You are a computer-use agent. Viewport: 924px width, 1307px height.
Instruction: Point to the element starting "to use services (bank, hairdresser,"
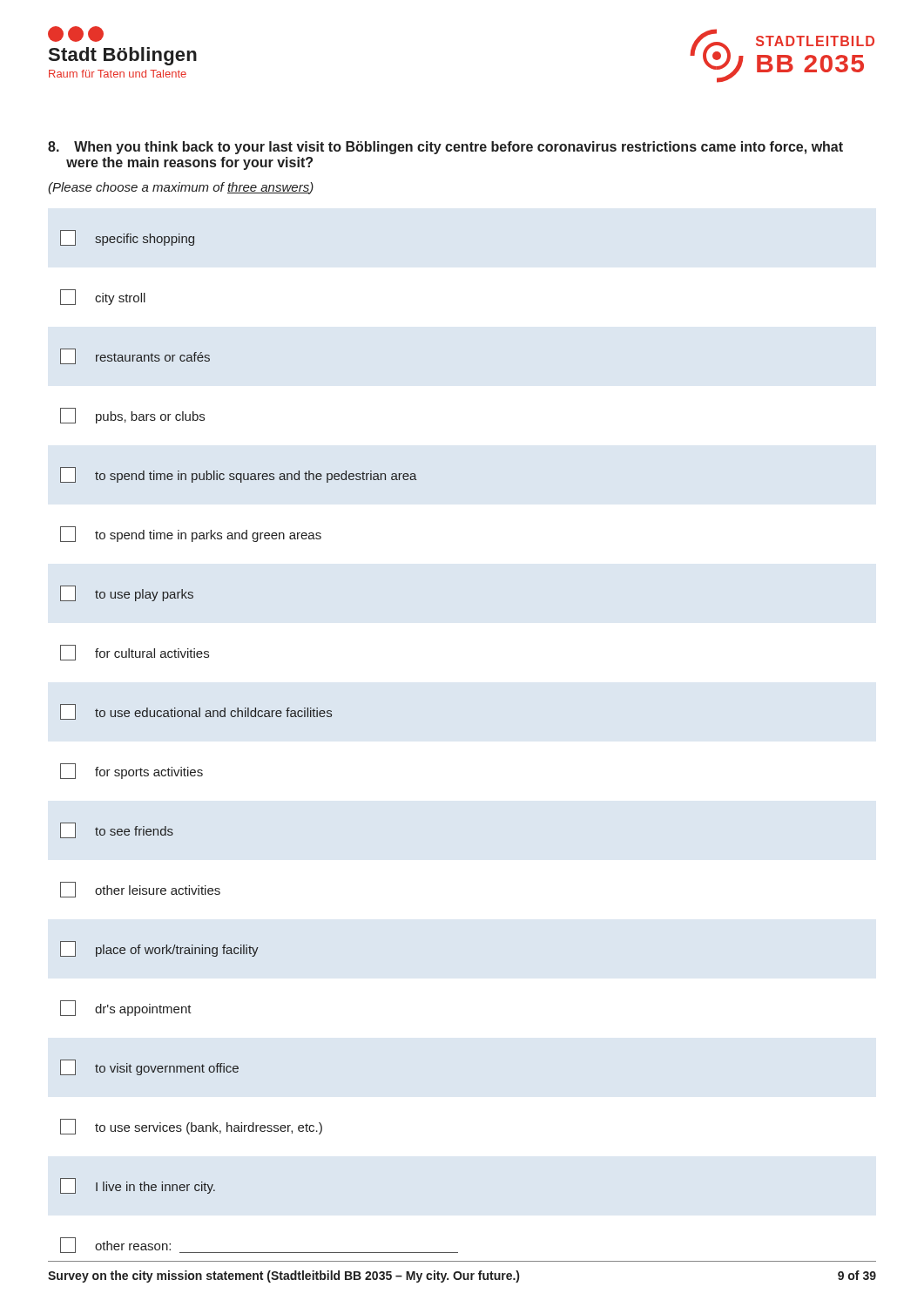pos(191,1127)
